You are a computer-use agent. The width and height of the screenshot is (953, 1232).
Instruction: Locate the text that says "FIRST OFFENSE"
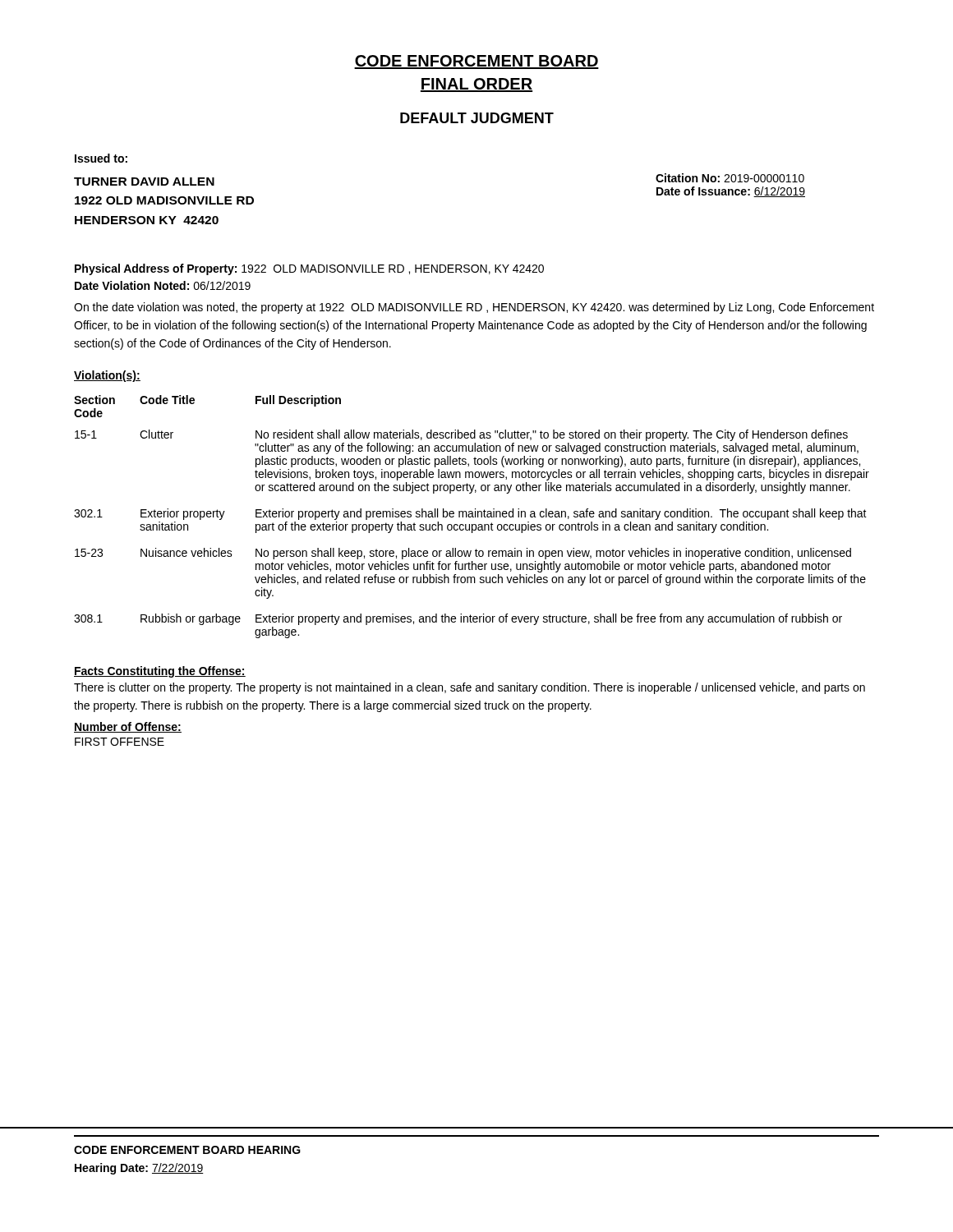(x=119, y=741)
